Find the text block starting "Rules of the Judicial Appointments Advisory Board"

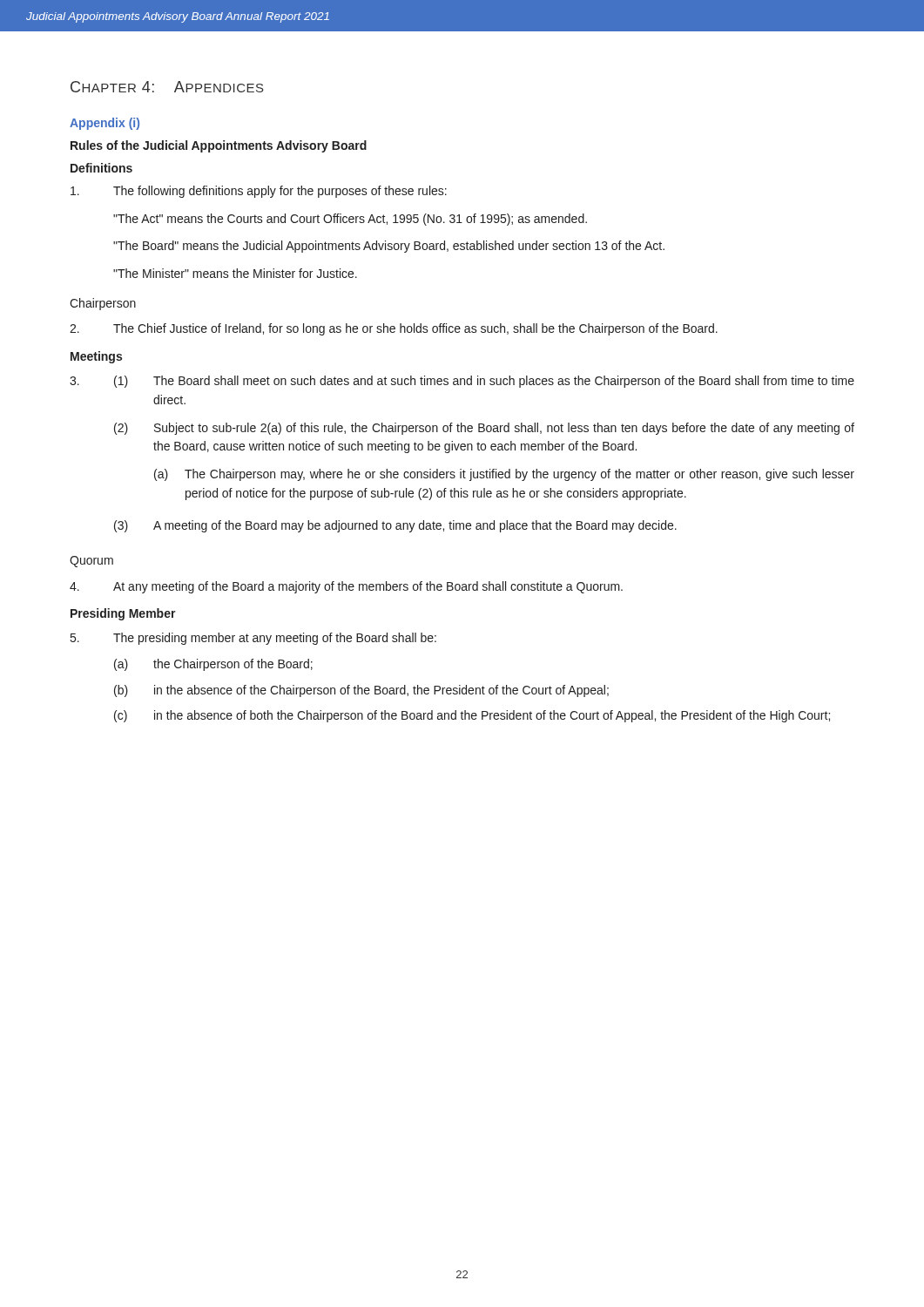pos(218,146)
